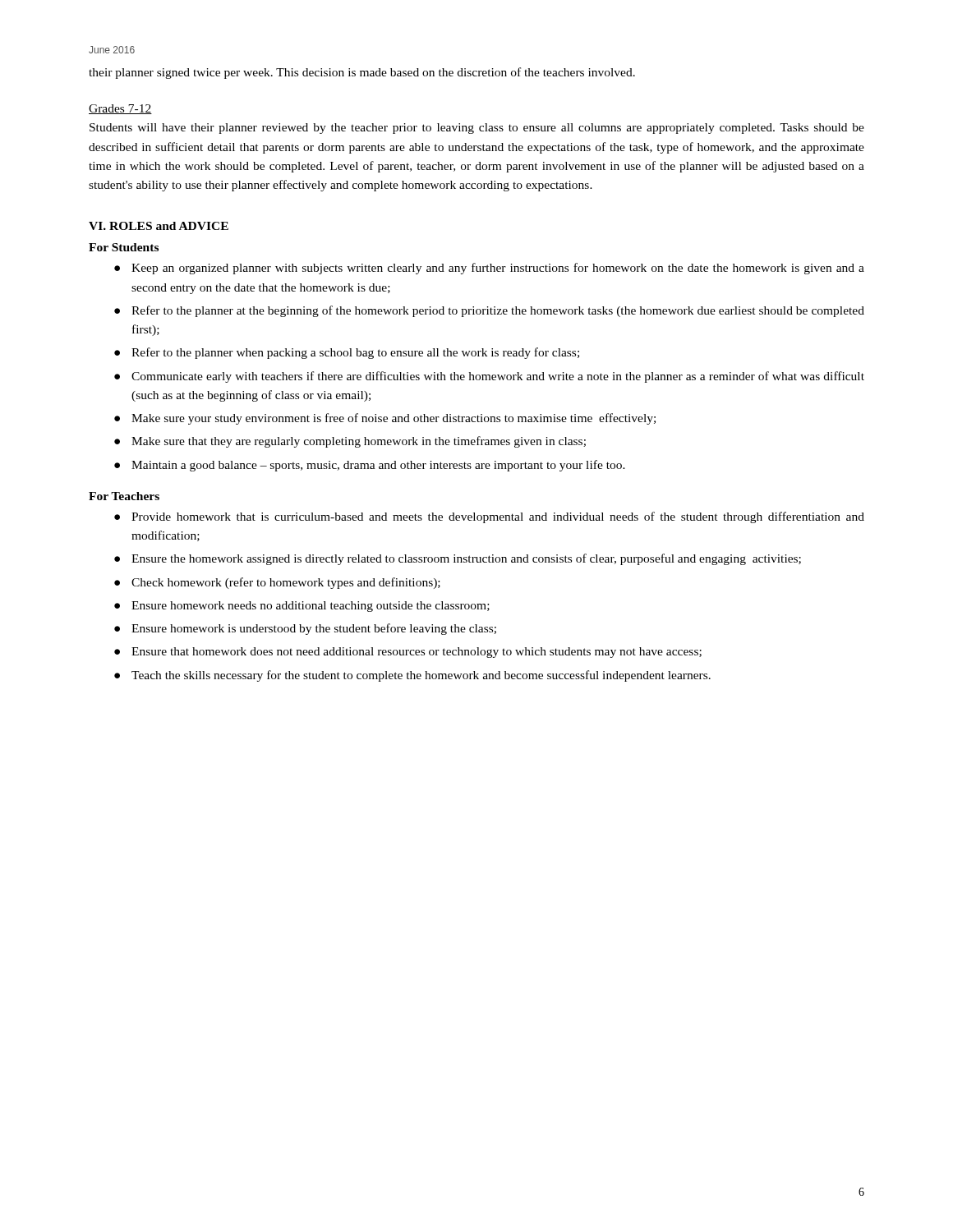Select the list item containing "● Keep an organized"
This screenshot has height=1232, width=953.
(x=489, y=277)
